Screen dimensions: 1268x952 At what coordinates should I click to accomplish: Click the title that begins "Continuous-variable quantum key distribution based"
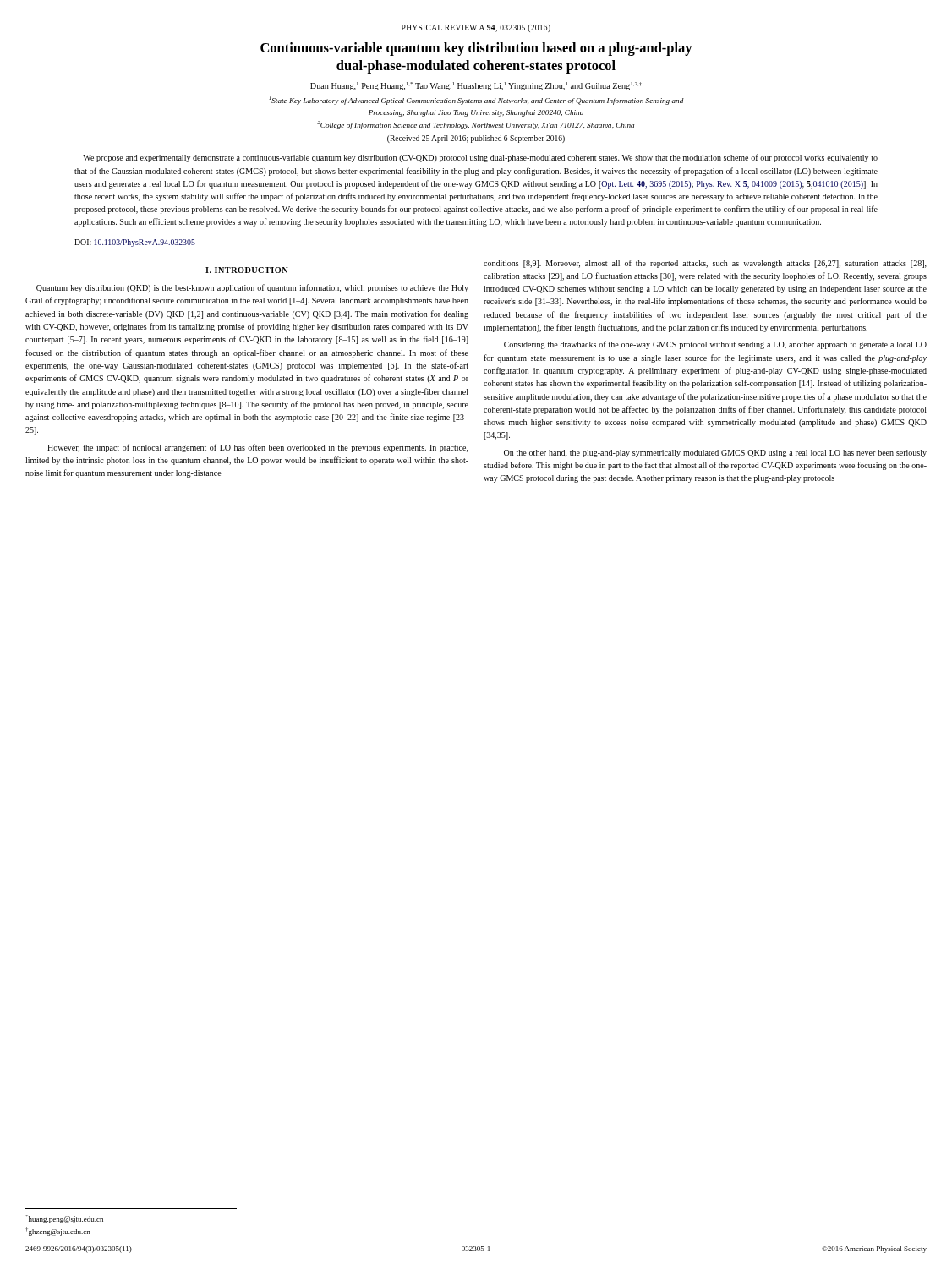click(x=476, y=57)
